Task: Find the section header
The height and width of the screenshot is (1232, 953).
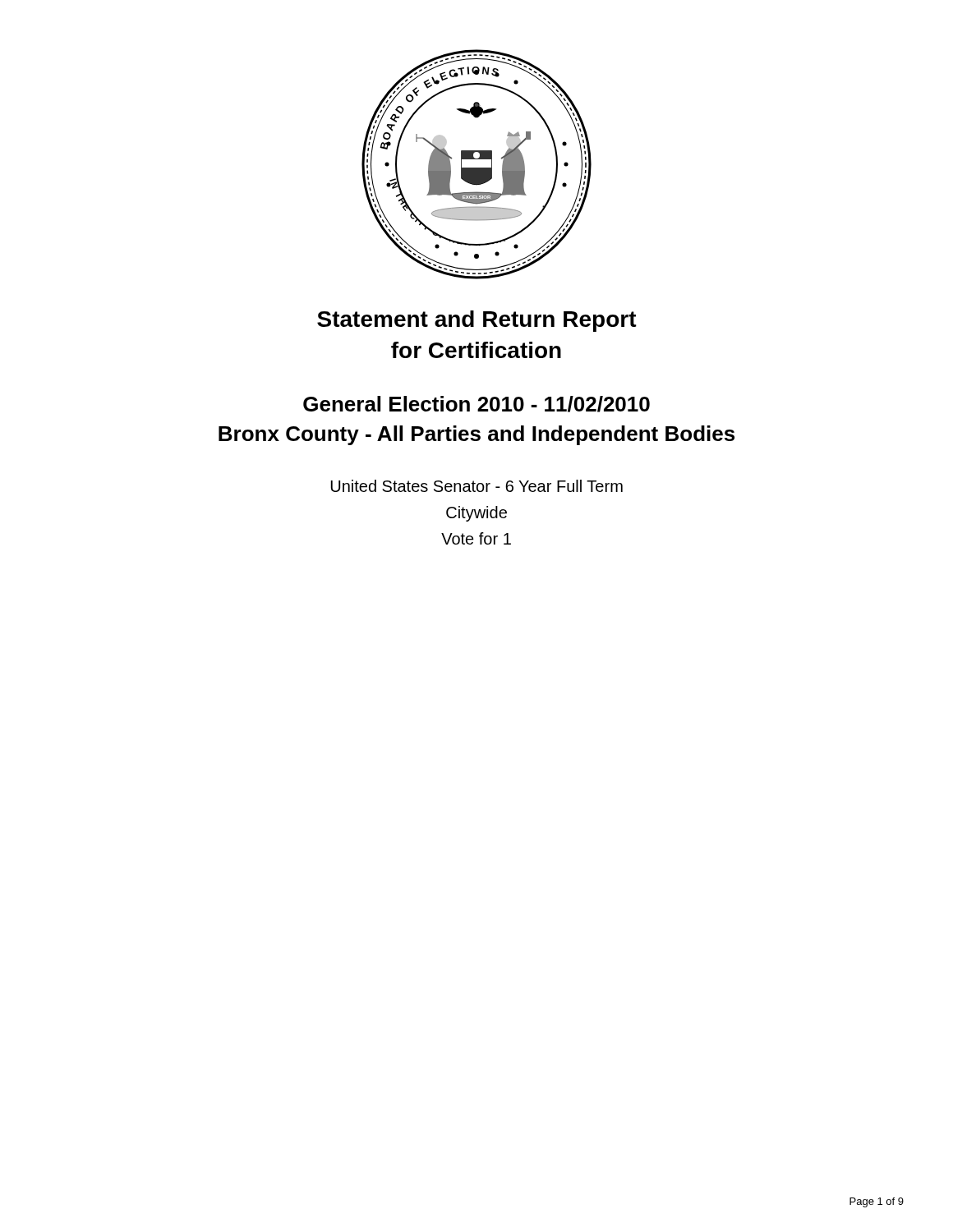Action: [x=476, y=419]
